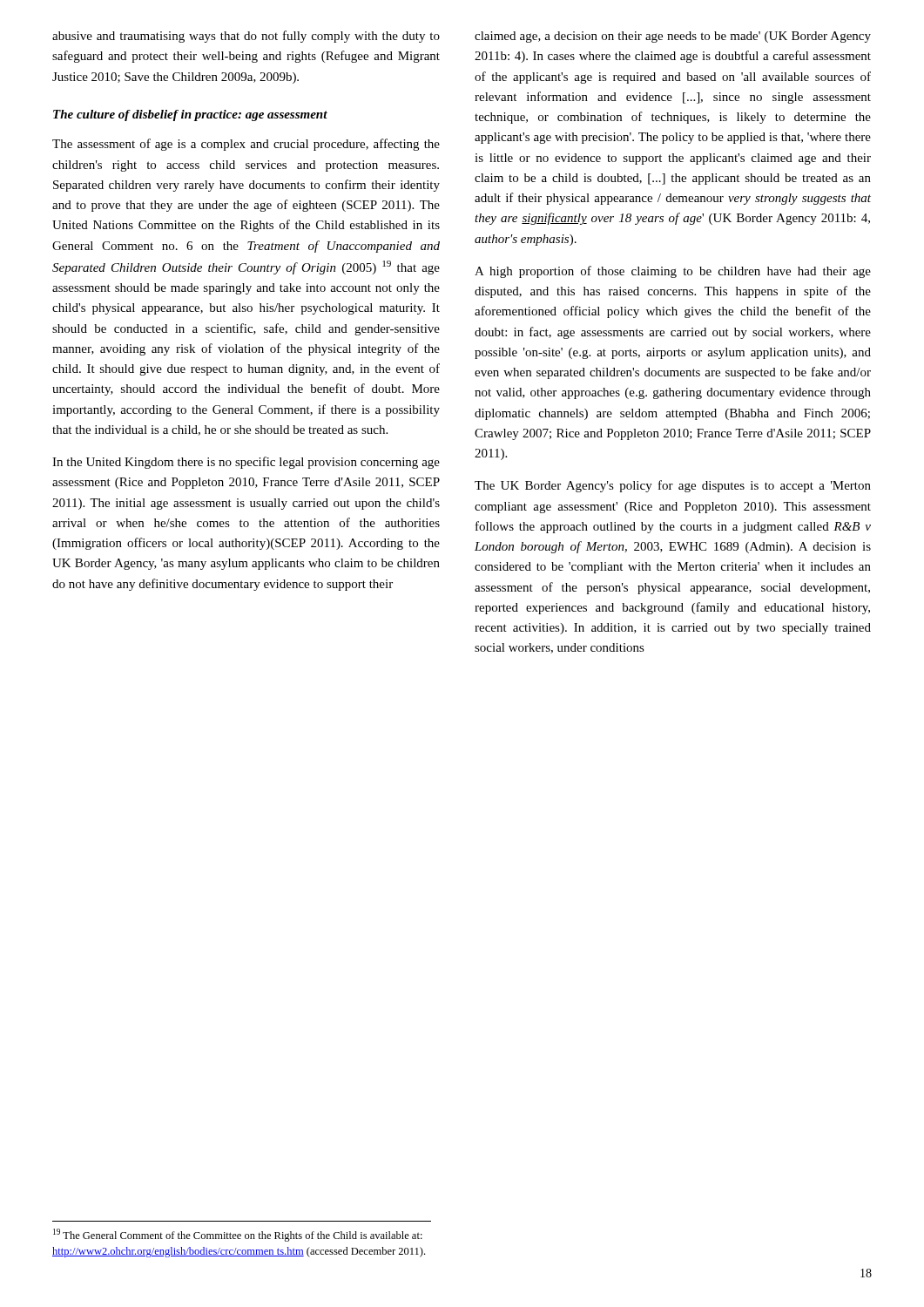Select the text block containing "claimed age, a decision"
Screen dimensions: 1307x924
click(x=673, y=137)
